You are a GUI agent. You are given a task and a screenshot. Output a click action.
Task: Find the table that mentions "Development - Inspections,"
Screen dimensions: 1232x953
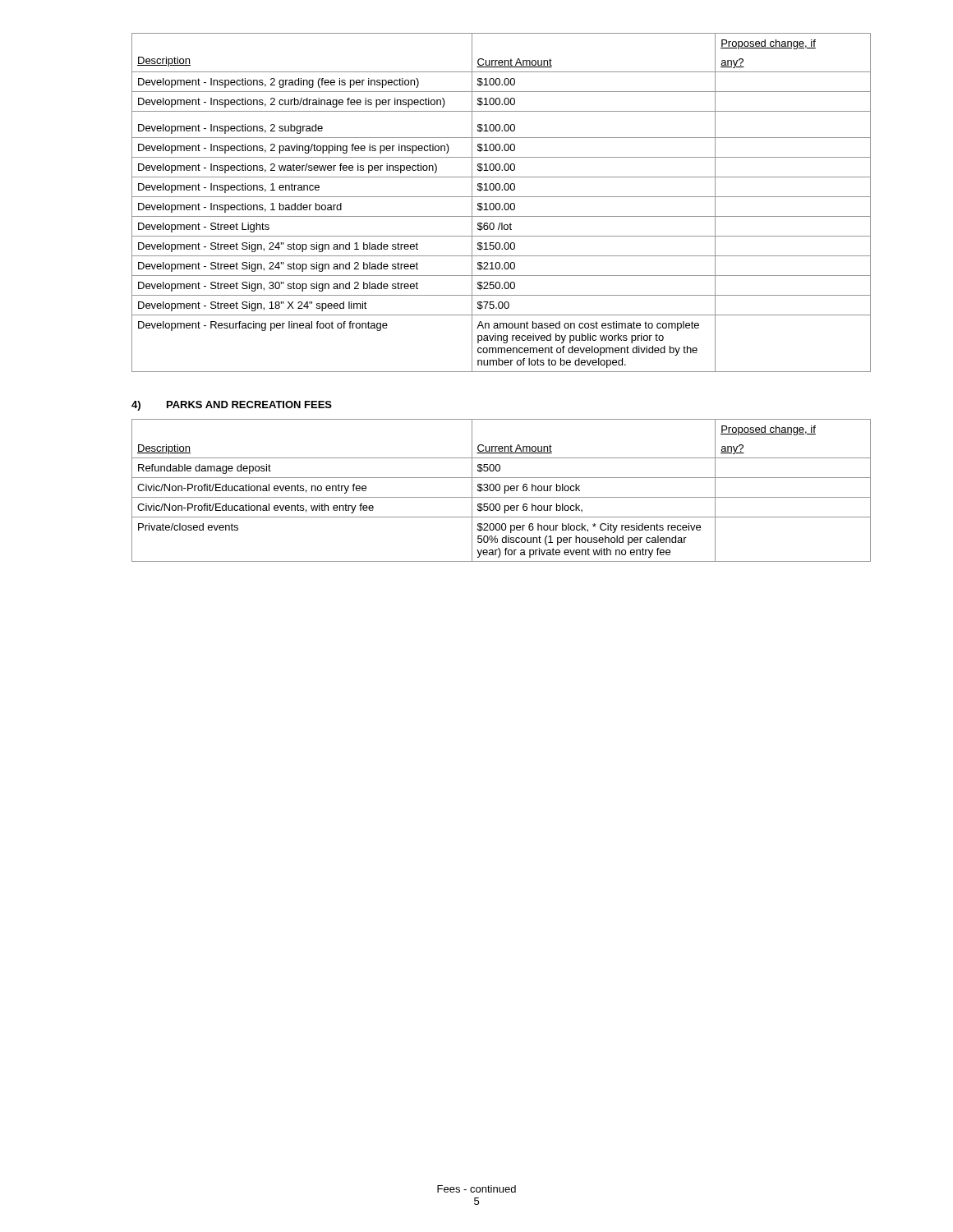coord(501,202)
